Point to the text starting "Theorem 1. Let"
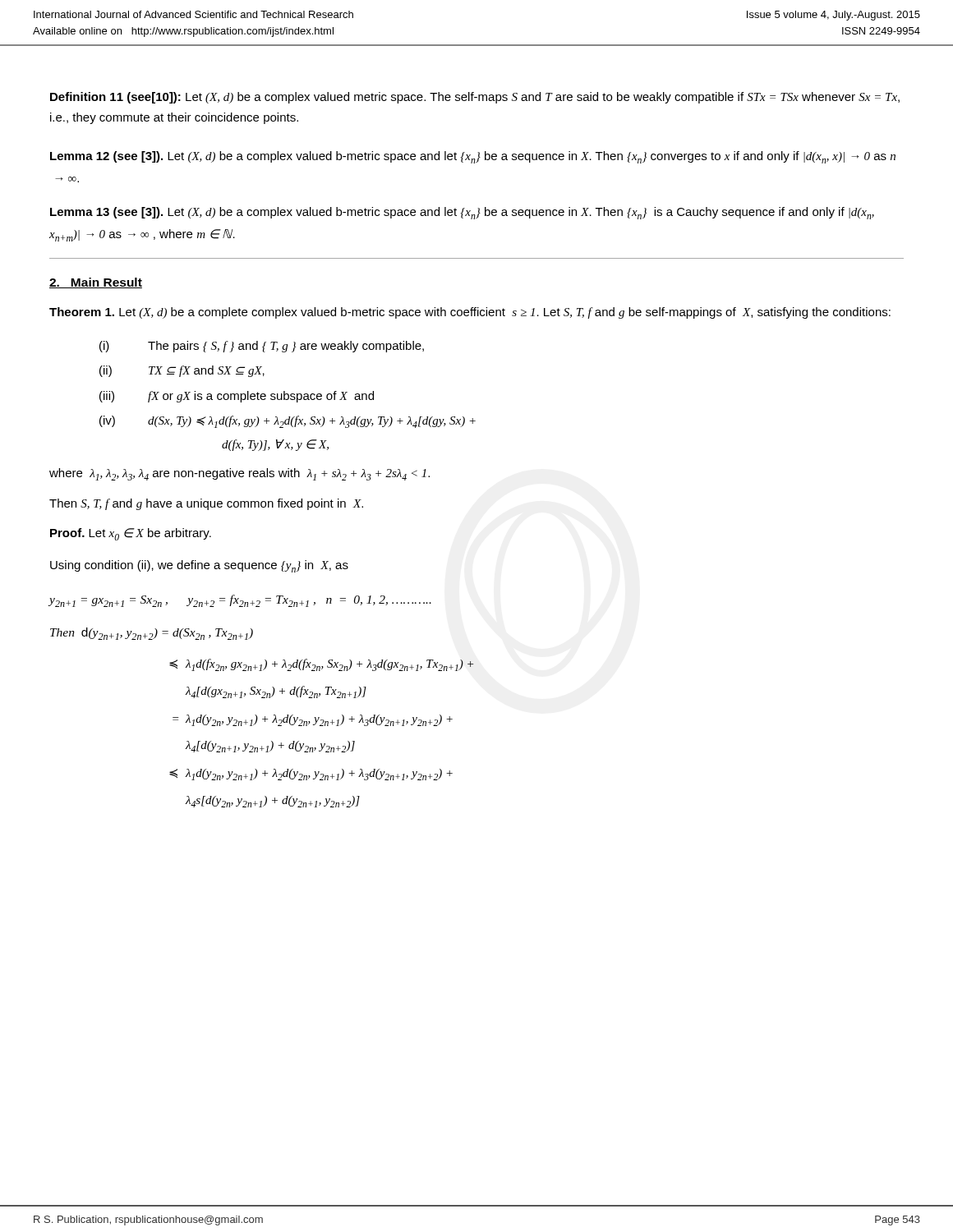 [470, 312]
